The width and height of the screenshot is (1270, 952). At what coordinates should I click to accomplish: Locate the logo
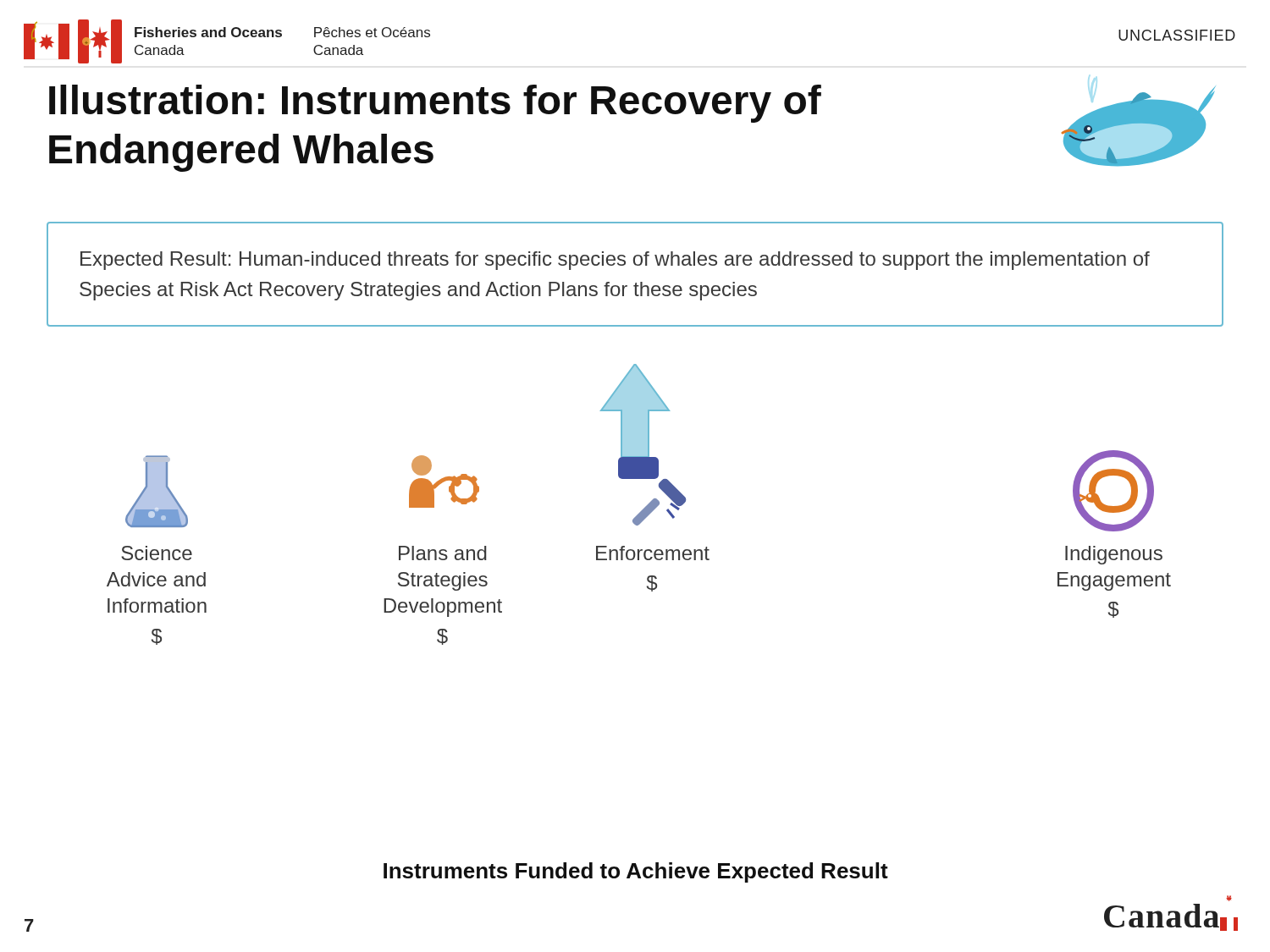click(x=1170, y=919)
